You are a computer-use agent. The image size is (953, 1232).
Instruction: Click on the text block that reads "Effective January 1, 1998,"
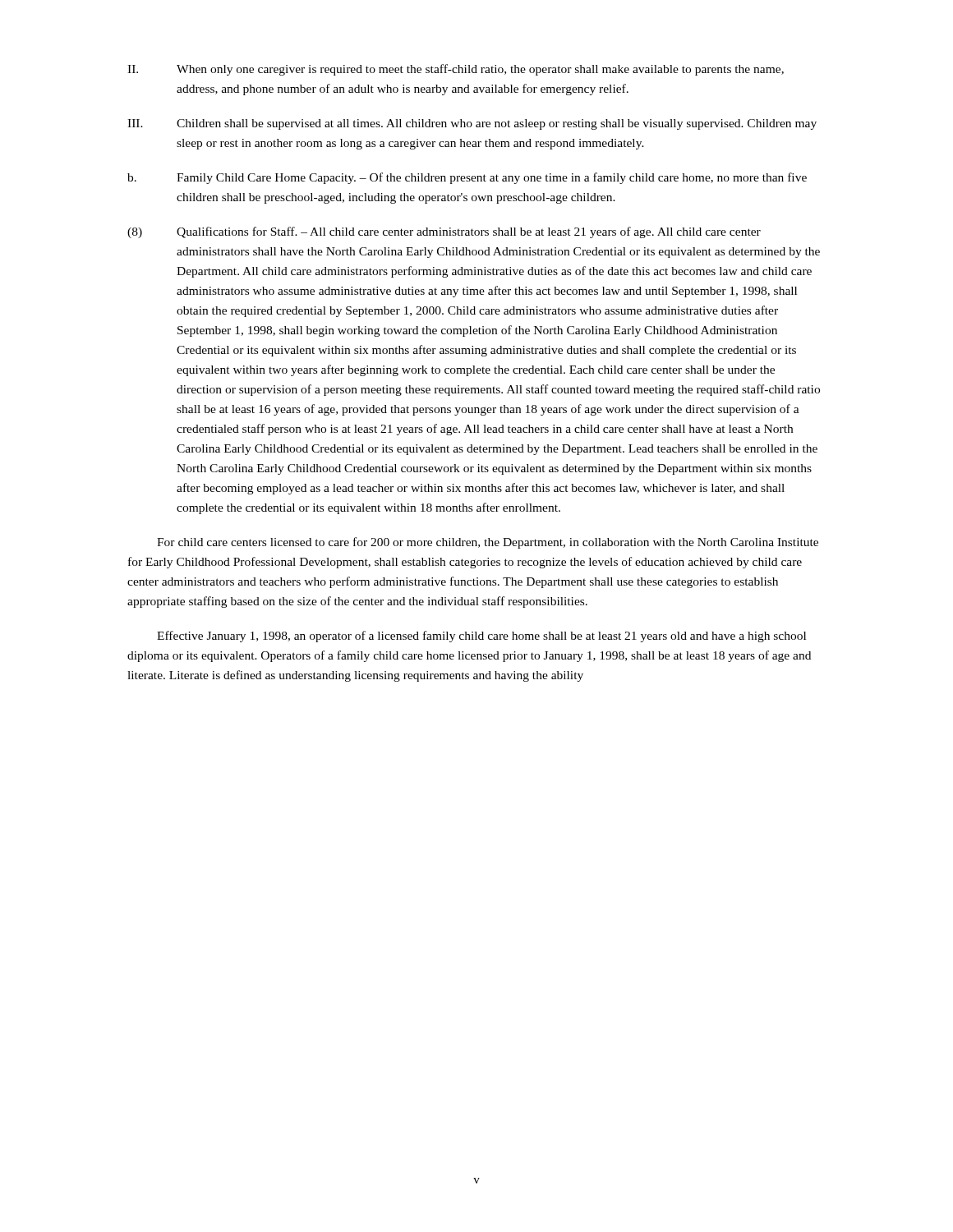(x=469, y=655)
